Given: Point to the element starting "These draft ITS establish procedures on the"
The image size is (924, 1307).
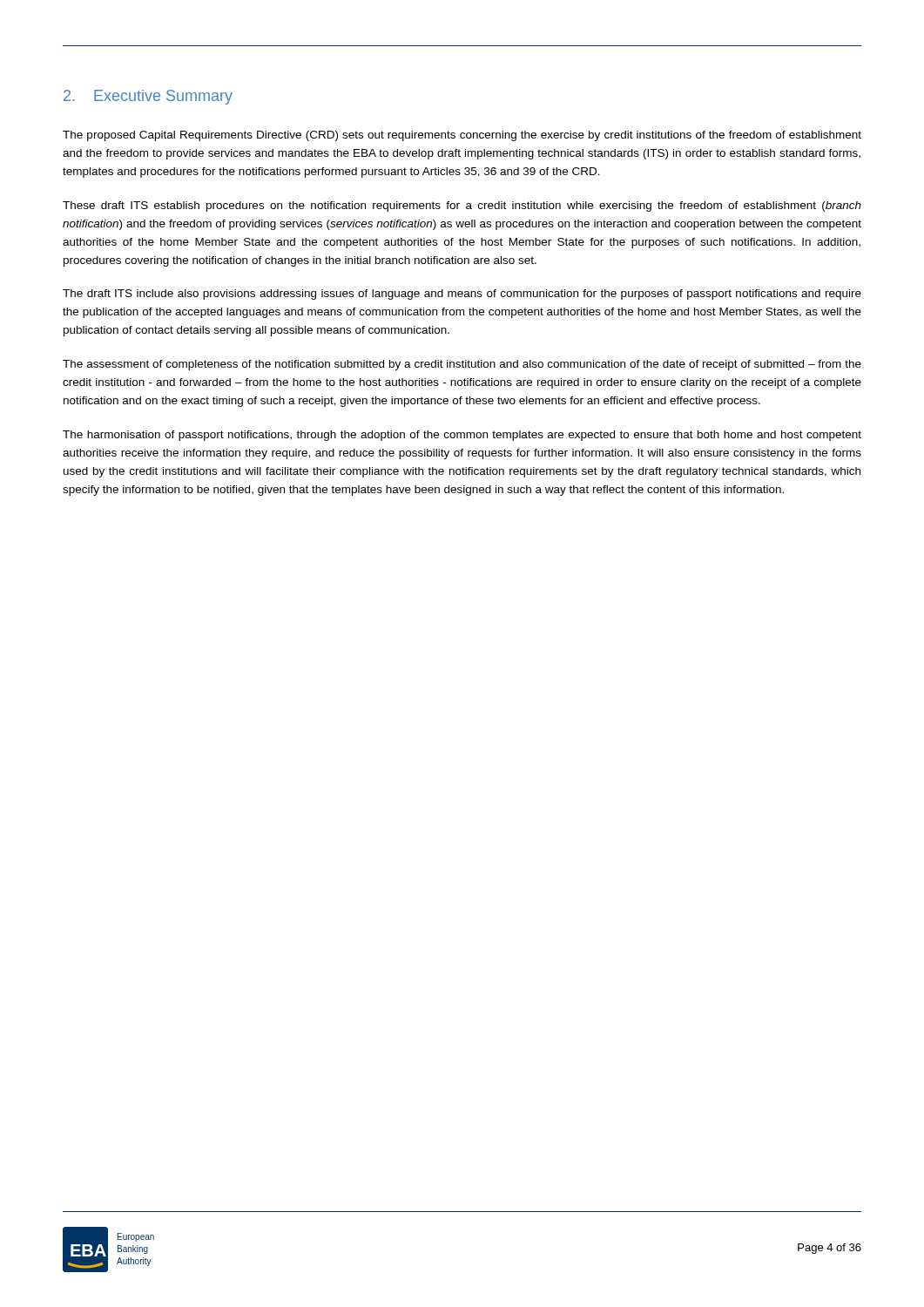Looking at the screenshot, I should tap(462, 232).
